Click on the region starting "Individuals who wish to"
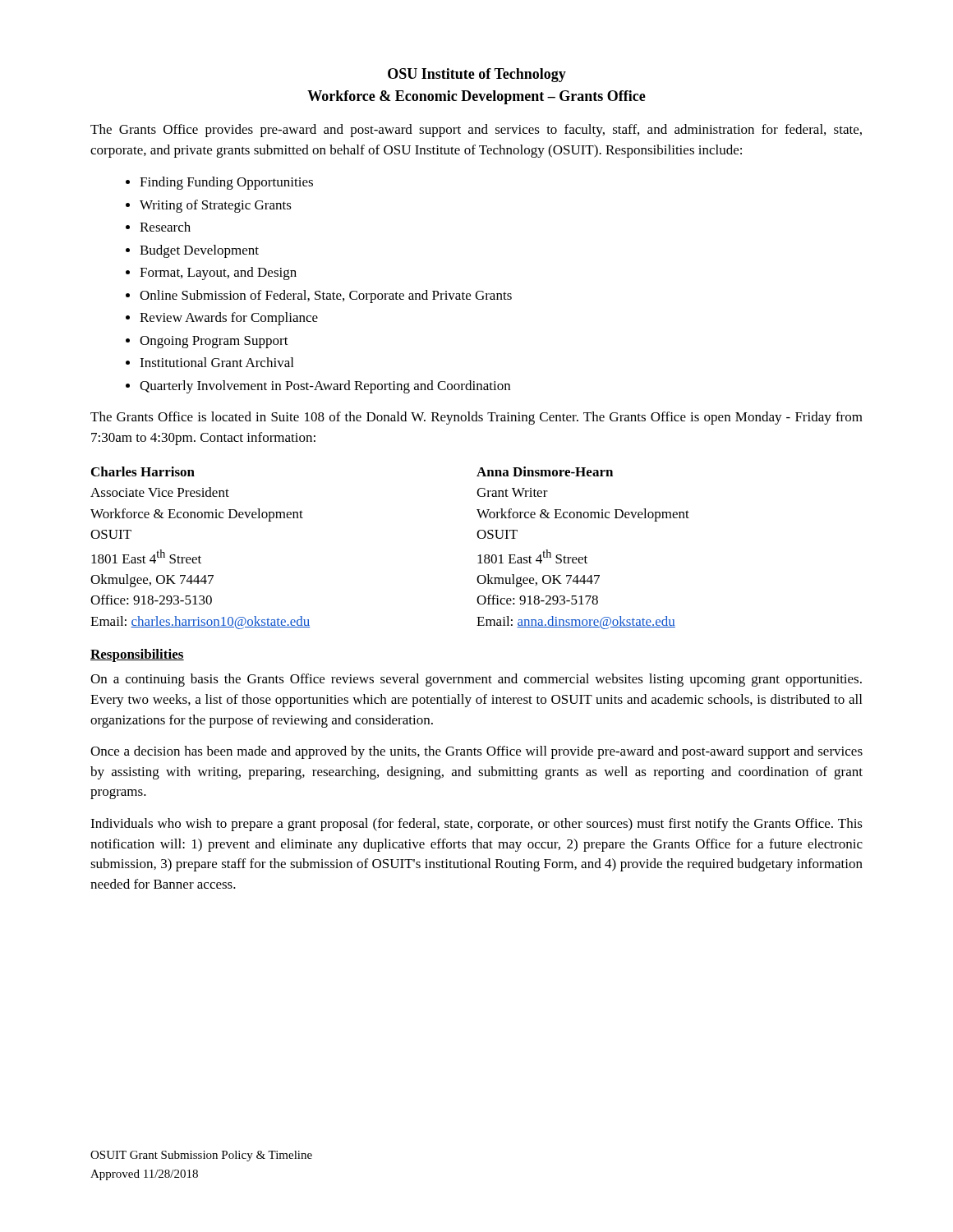Viewport: 953px width, 1232px height. coord(476,854)
